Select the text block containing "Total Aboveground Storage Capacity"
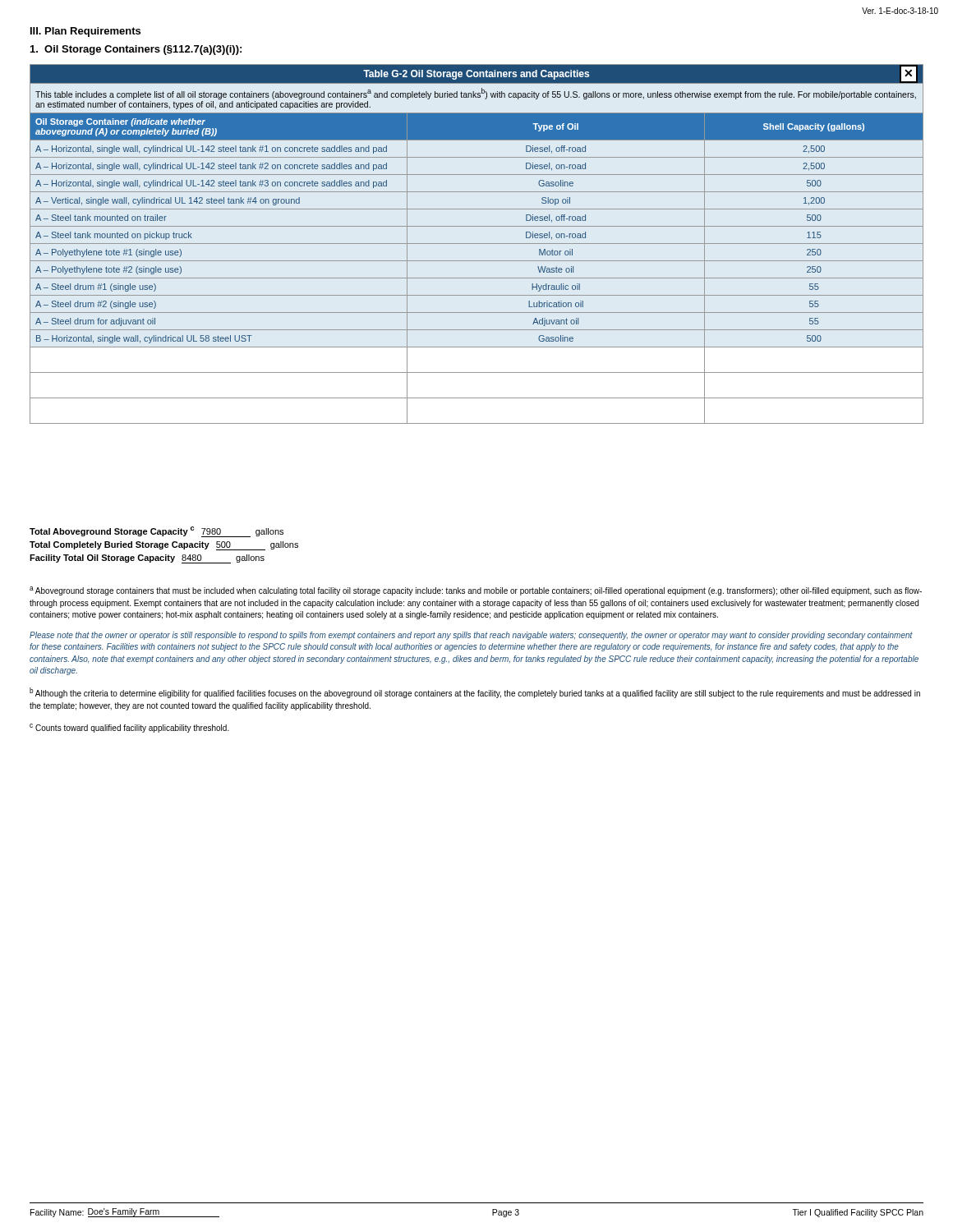 [x=157, y=532]
